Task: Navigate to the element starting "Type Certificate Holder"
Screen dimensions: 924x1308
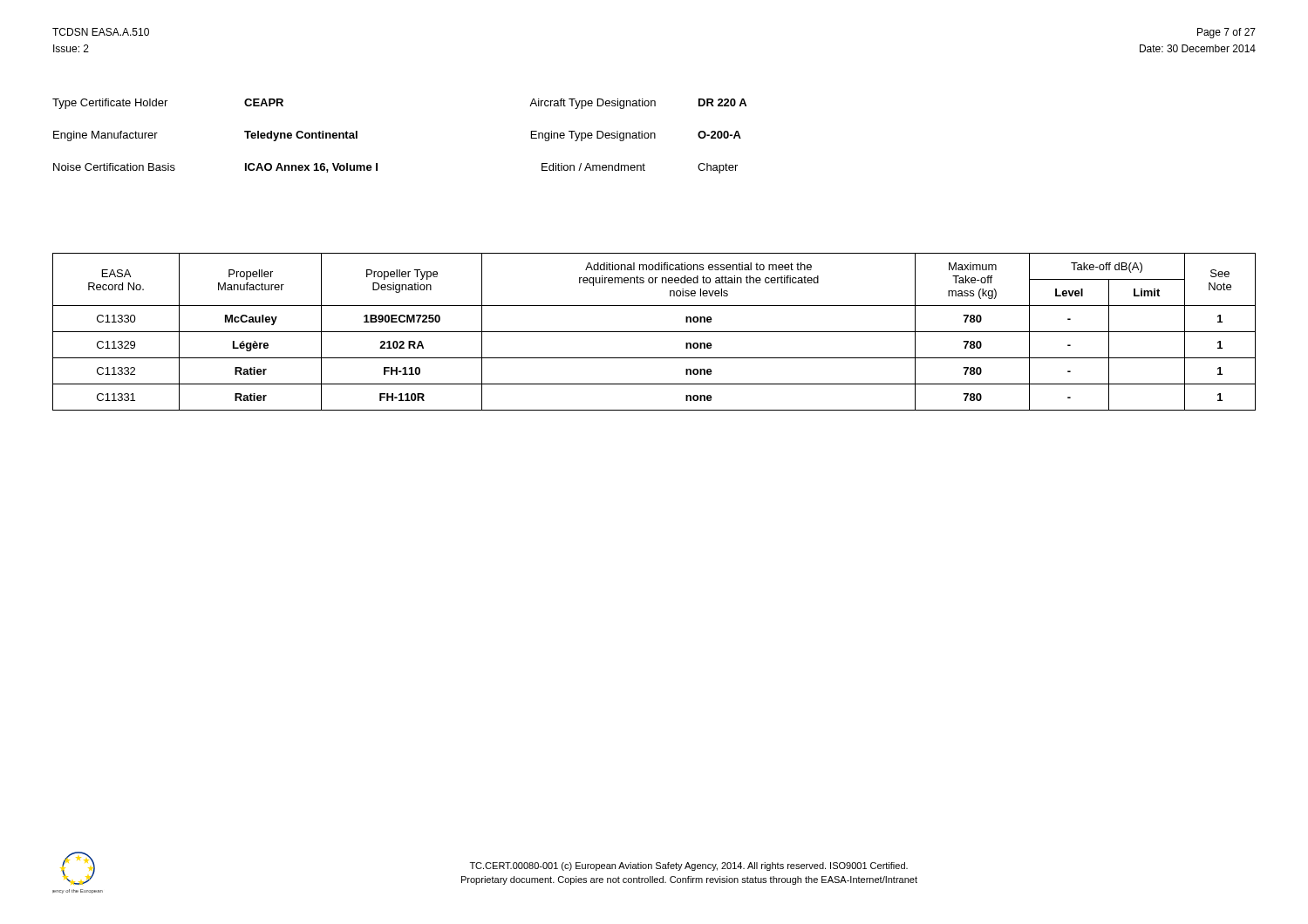Action: pyautogui.click(x=111, y=103)
